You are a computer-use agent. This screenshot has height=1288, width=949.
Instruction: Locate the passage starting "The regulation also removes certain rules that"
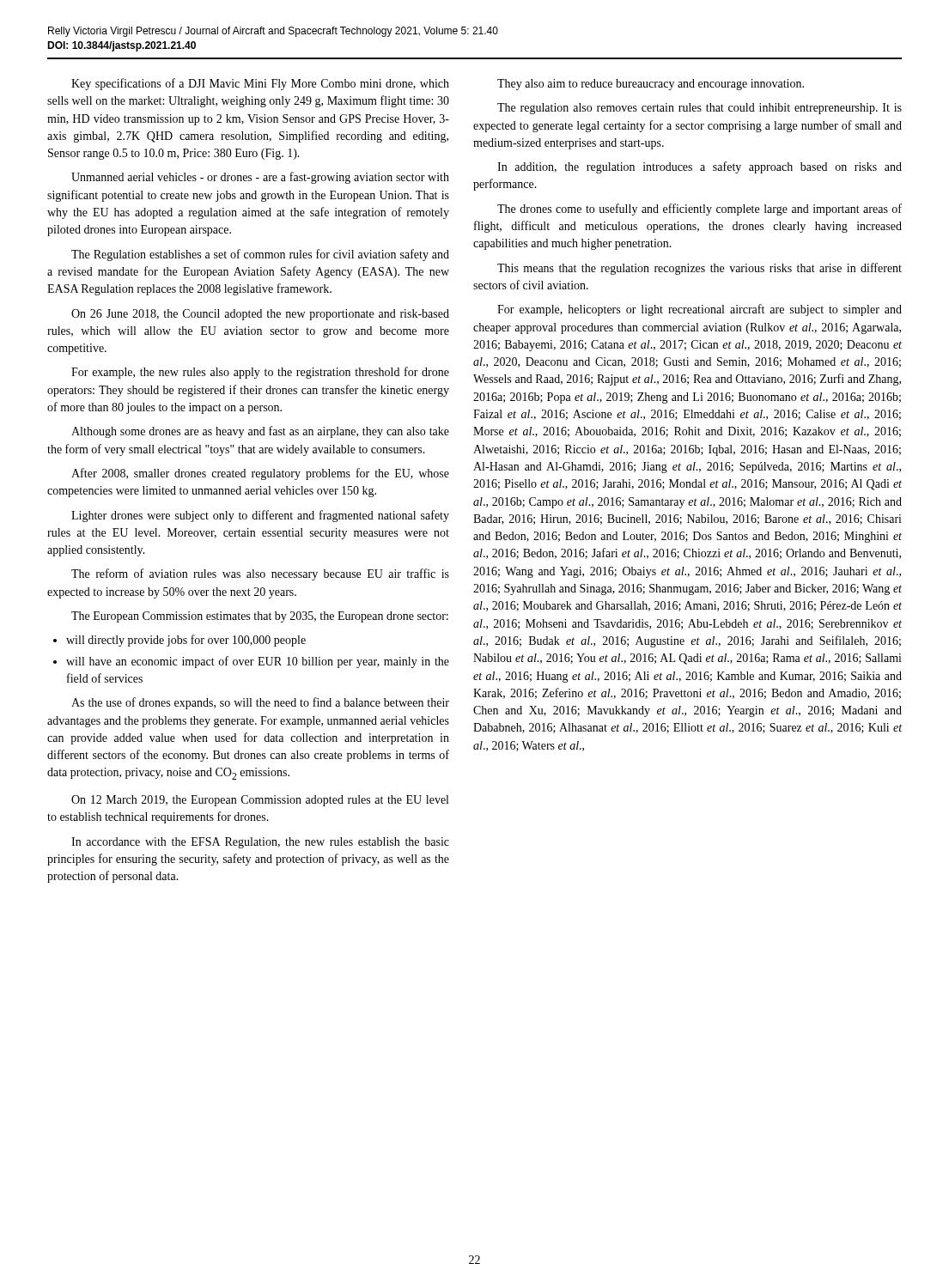coord(687,126)
